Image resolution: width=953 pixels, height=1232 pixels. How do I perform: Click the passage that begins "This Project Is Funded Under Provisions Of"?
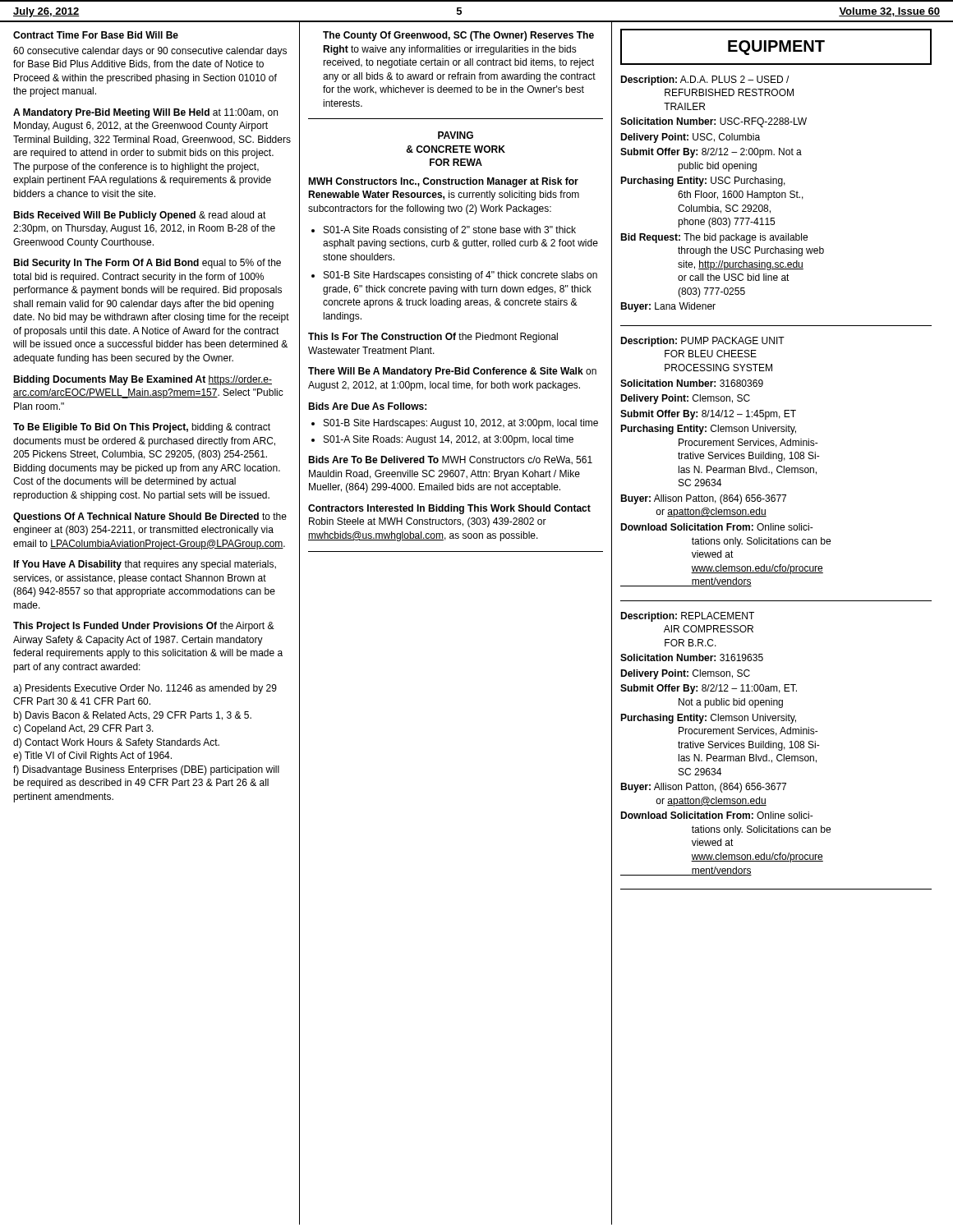pyautogui.click(x=152, y=647)
